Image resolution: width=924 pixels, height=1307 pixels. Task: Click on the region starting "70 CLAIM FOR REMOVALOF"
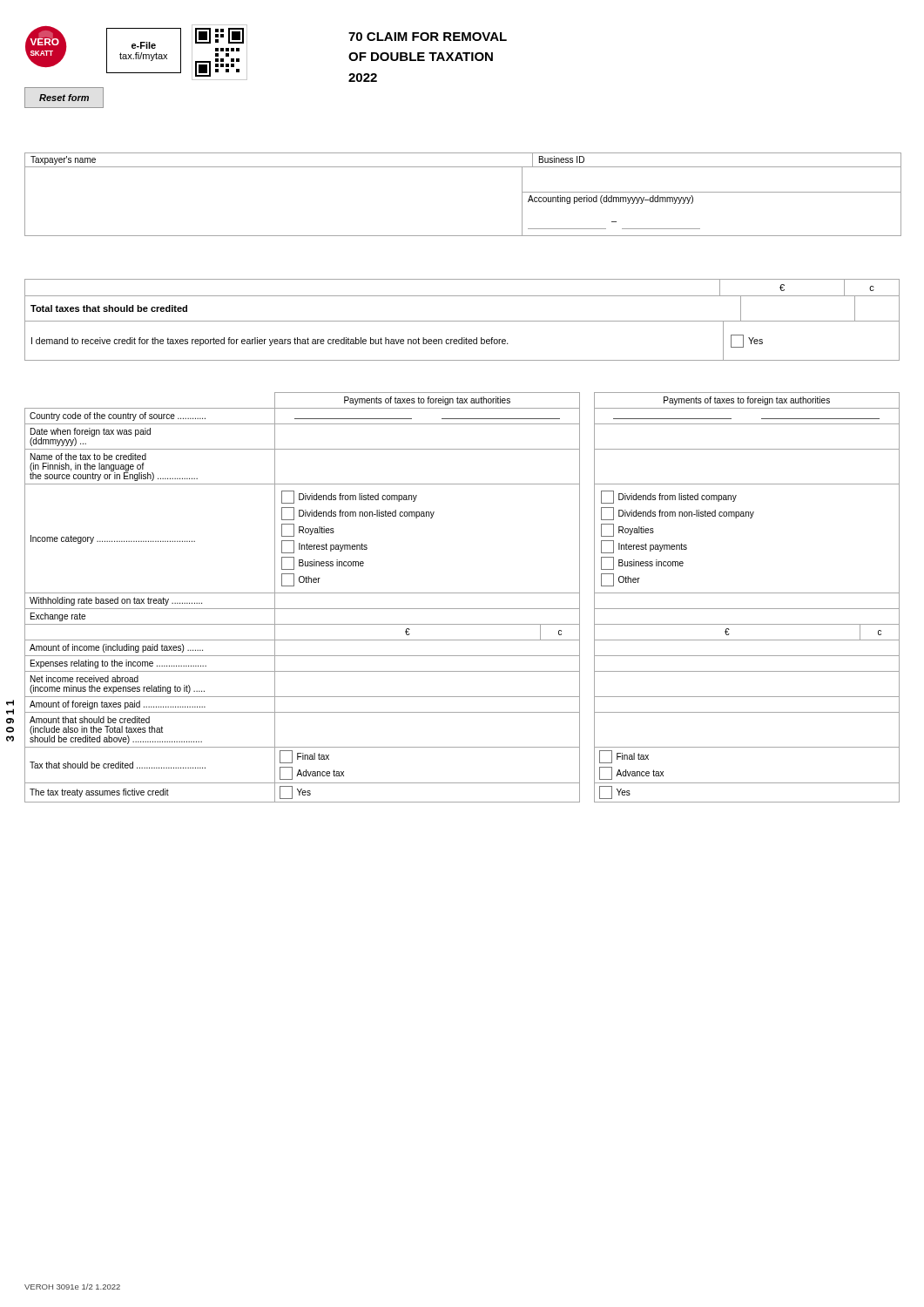coord(428,56)
